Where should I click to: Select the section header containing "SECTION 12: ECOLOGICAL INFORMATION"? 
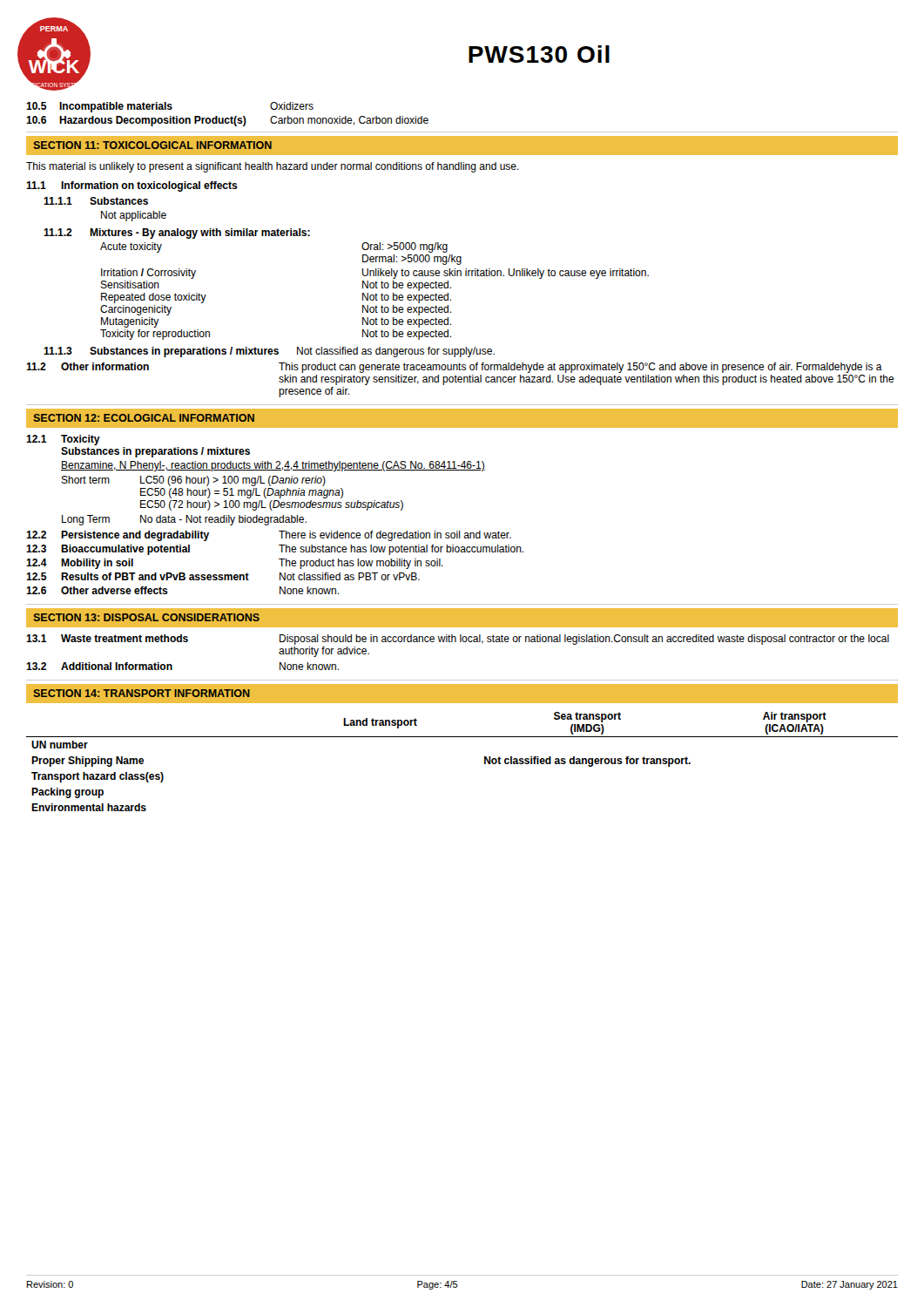(x=144, y=418)
